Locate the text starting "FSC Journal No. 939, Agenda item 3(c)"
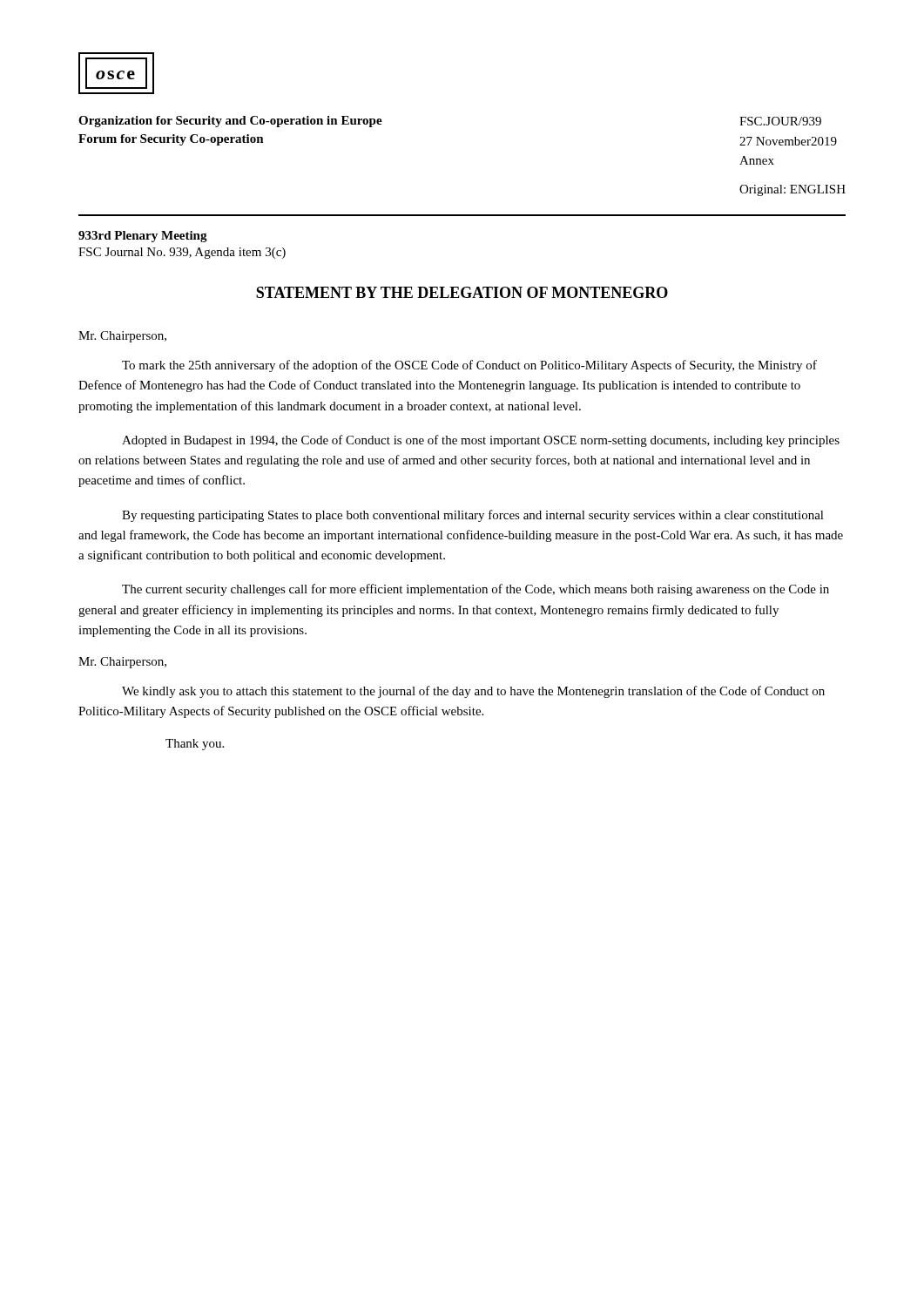Viewport: 924px width, 1307px height. (182, 252)
